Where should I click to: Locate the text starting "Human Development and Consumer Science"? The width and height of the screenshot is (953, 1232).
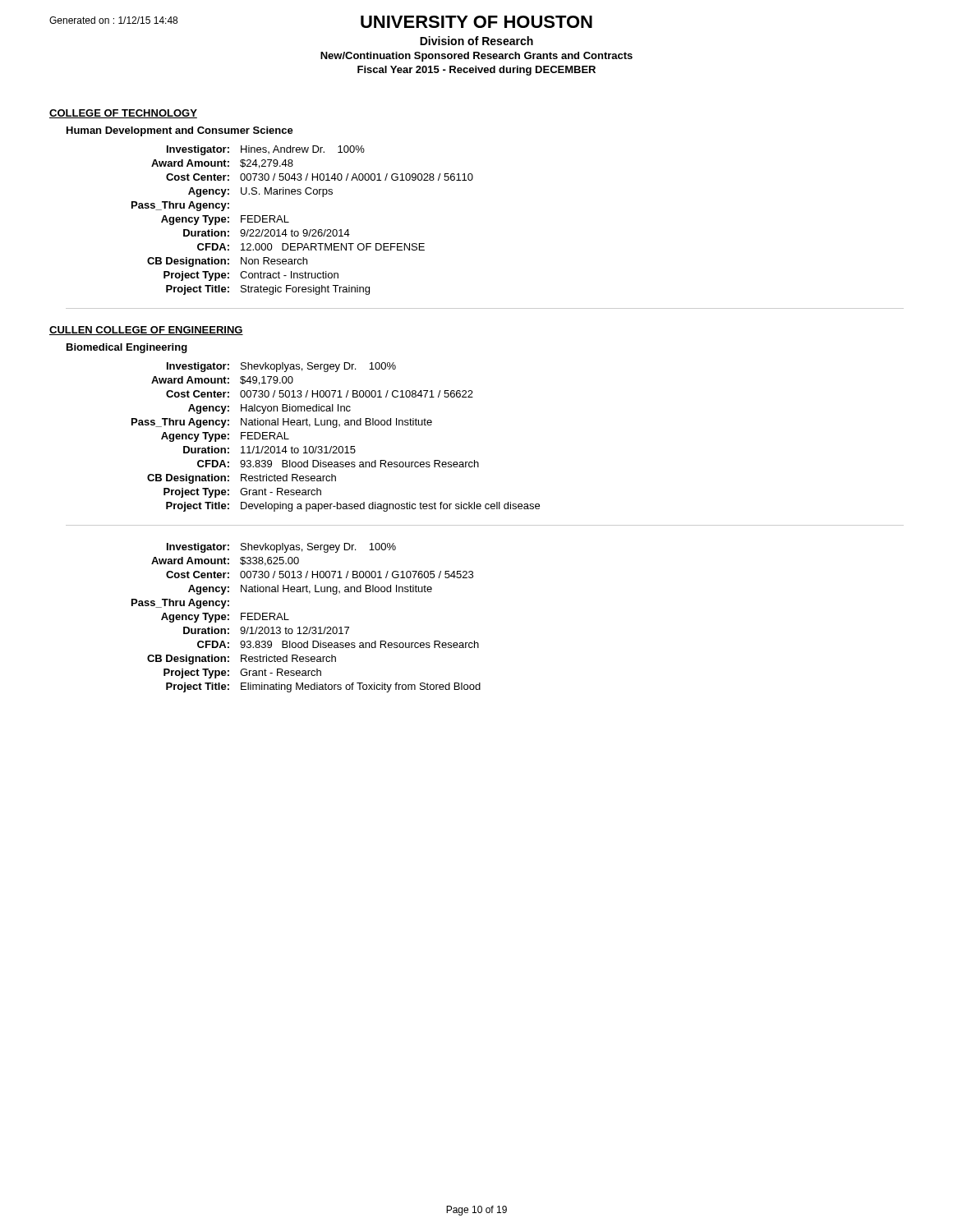click(179, 130)
